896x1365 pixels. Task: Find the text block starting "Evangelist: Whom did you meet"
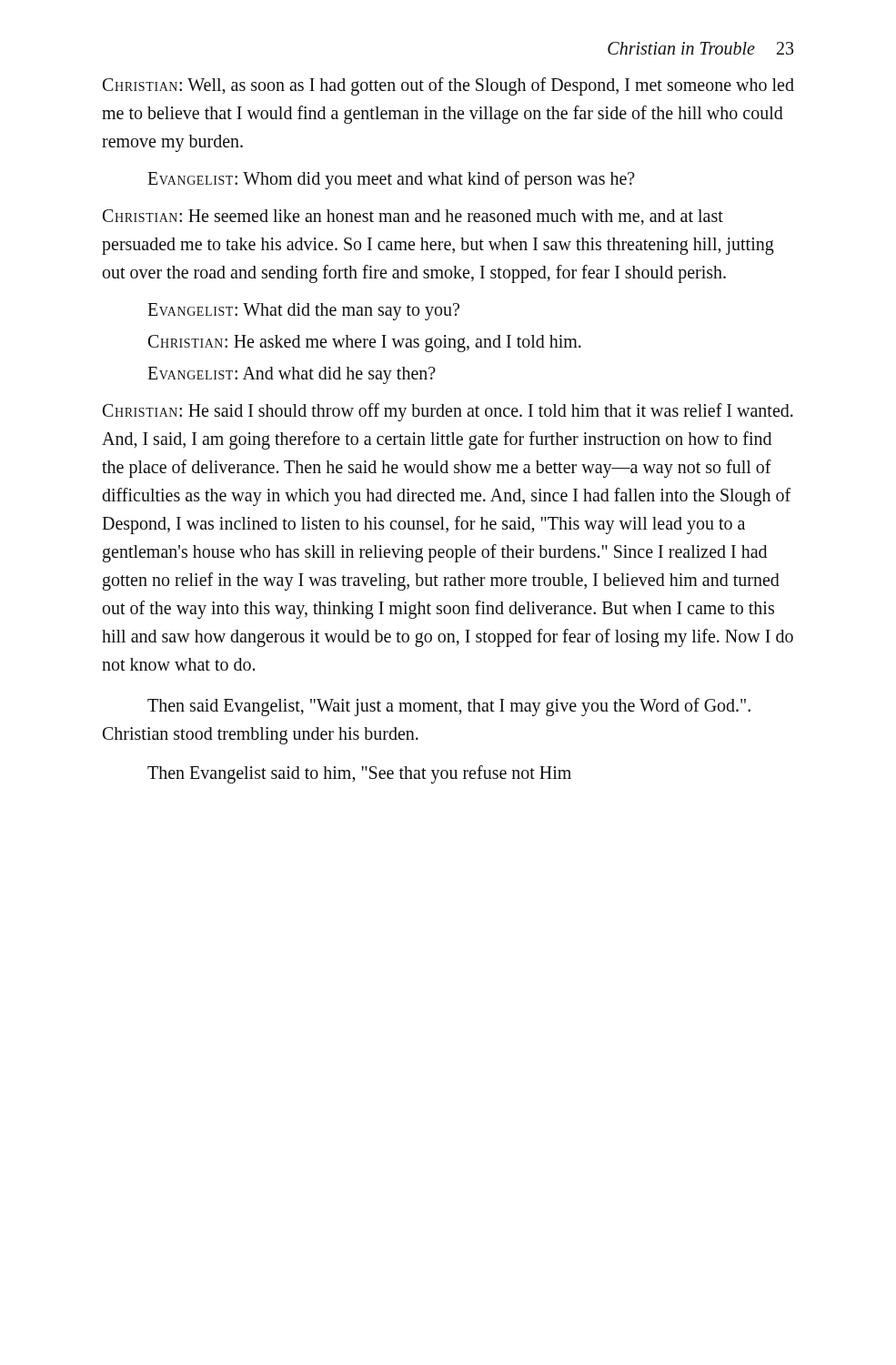pos(448,179)
